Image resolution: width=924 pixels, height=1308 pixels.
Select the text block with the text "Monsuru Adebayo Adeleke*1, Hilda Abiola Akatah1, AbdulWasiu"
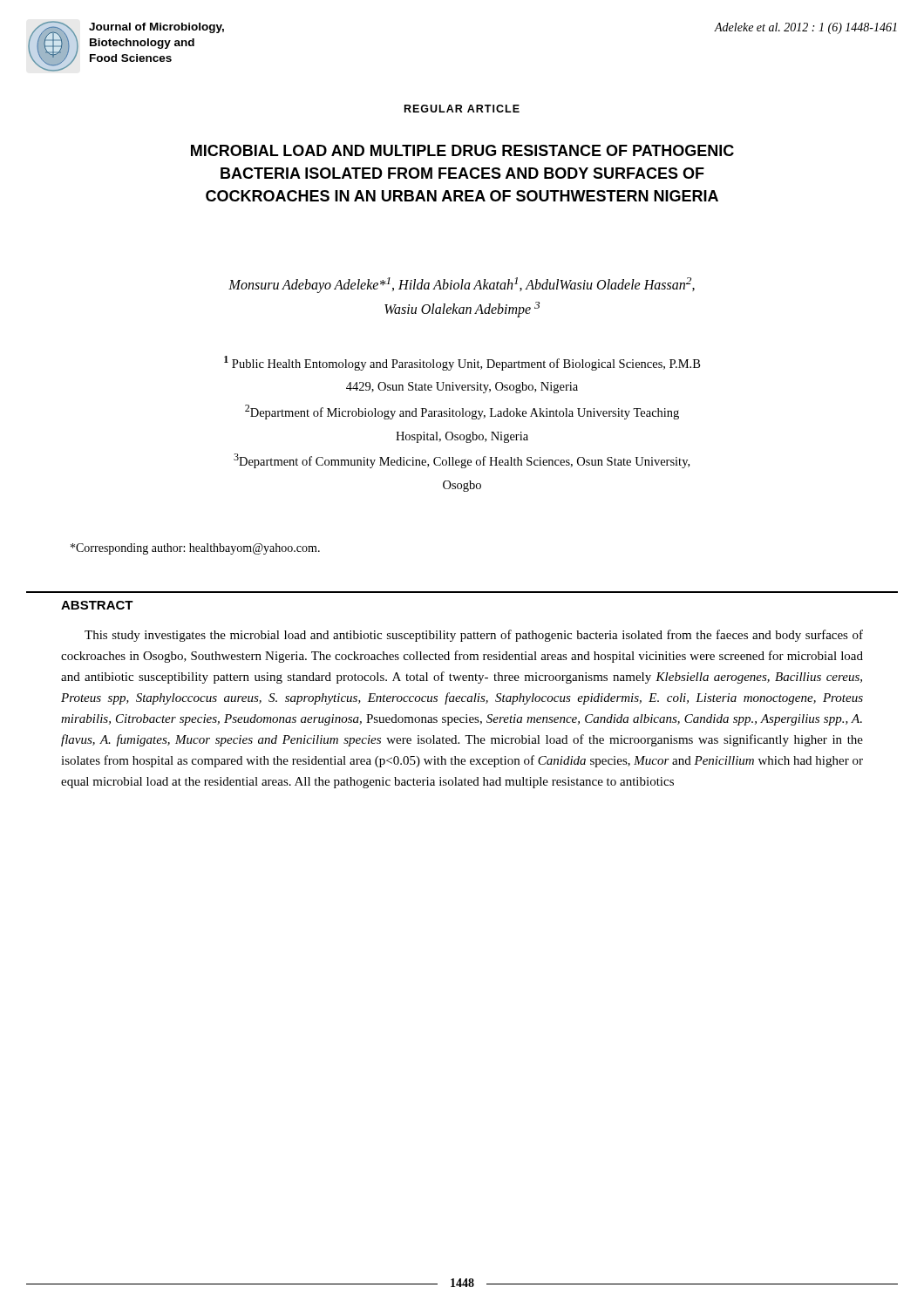[x=462, y=295]
